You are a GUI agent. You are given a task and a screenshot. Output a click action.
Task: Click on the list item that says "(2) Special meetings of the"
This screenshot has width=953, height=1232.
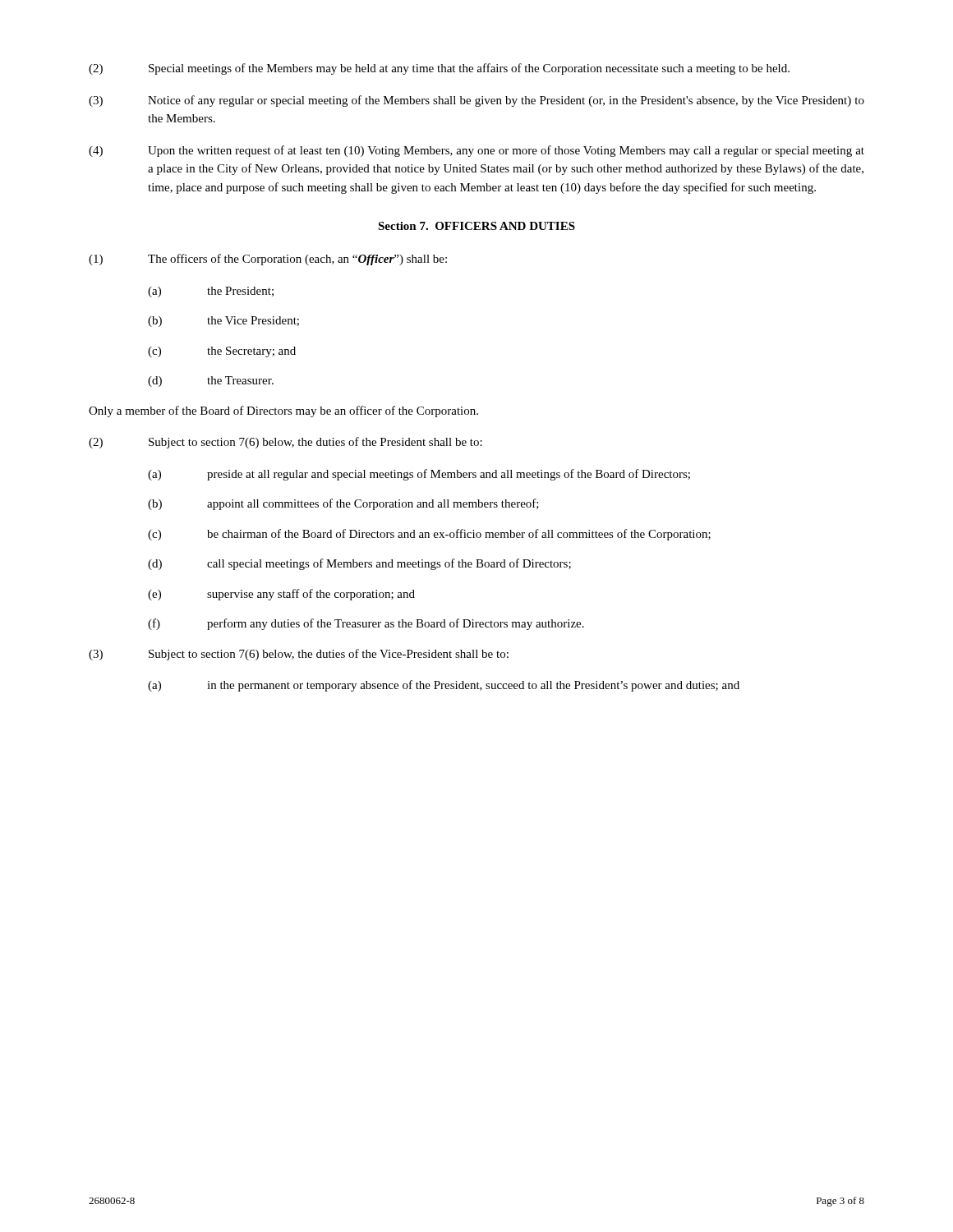coord(476,68)
